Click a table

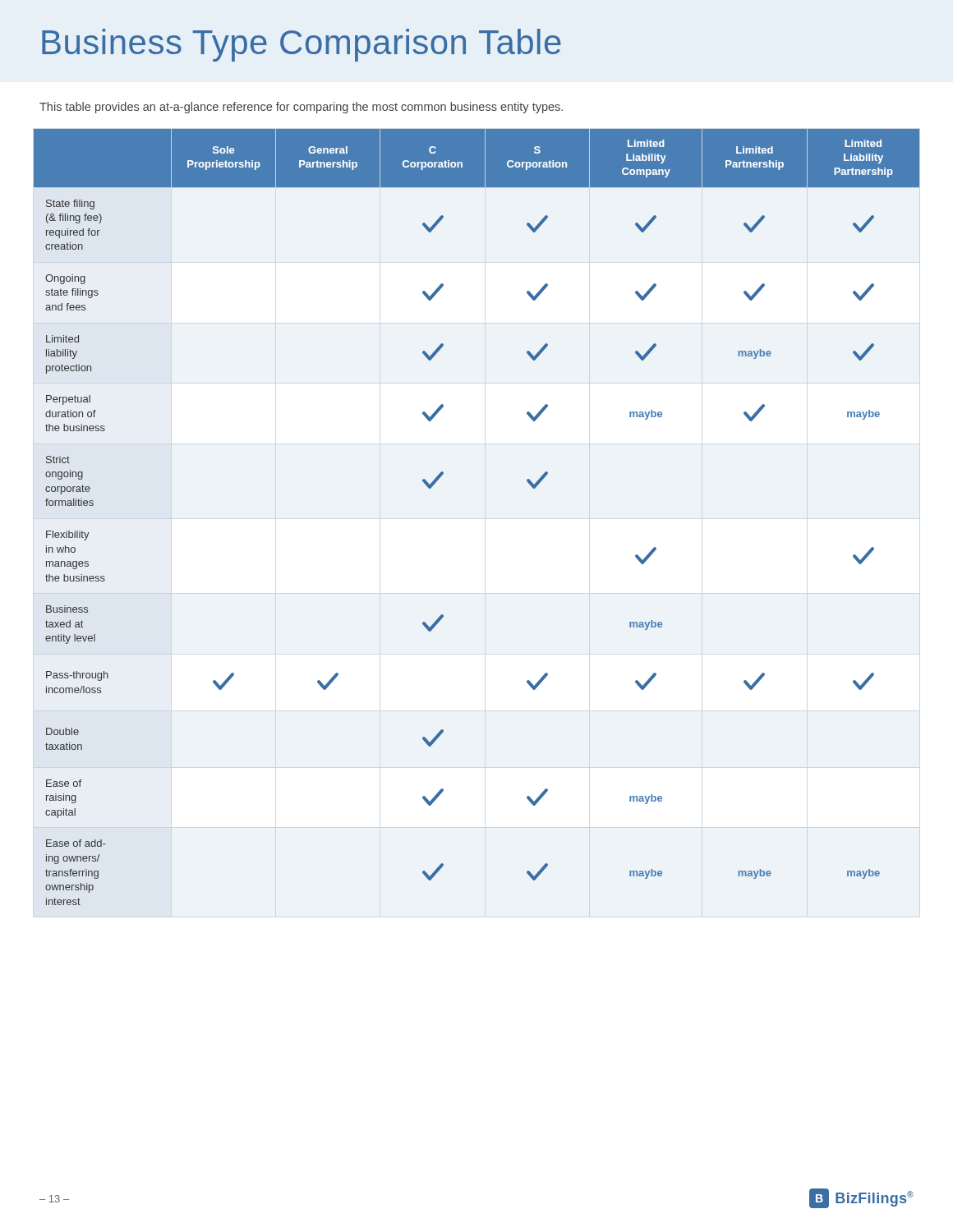pyautogui.click(x=476, y=523)
